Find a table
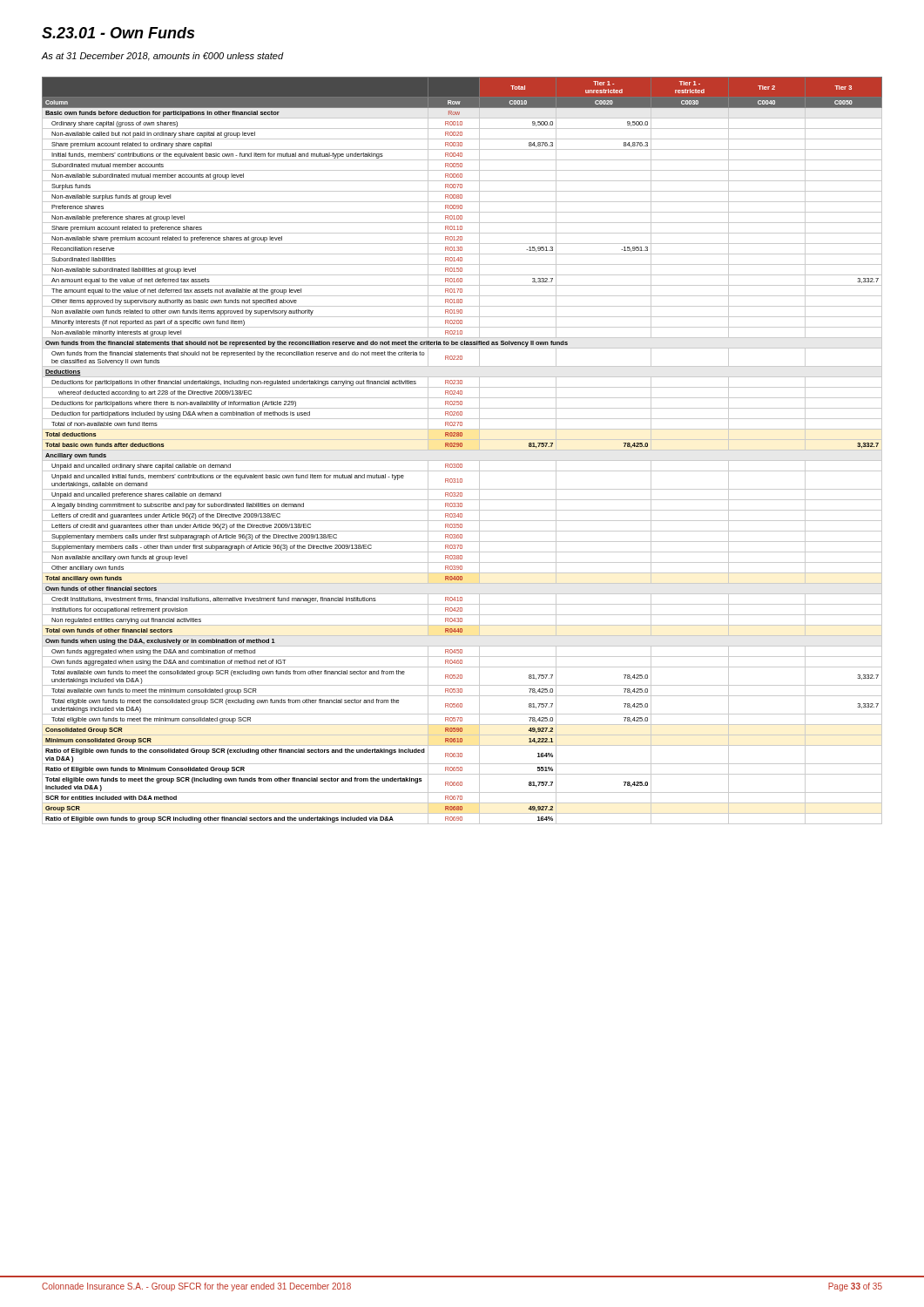 462,451
